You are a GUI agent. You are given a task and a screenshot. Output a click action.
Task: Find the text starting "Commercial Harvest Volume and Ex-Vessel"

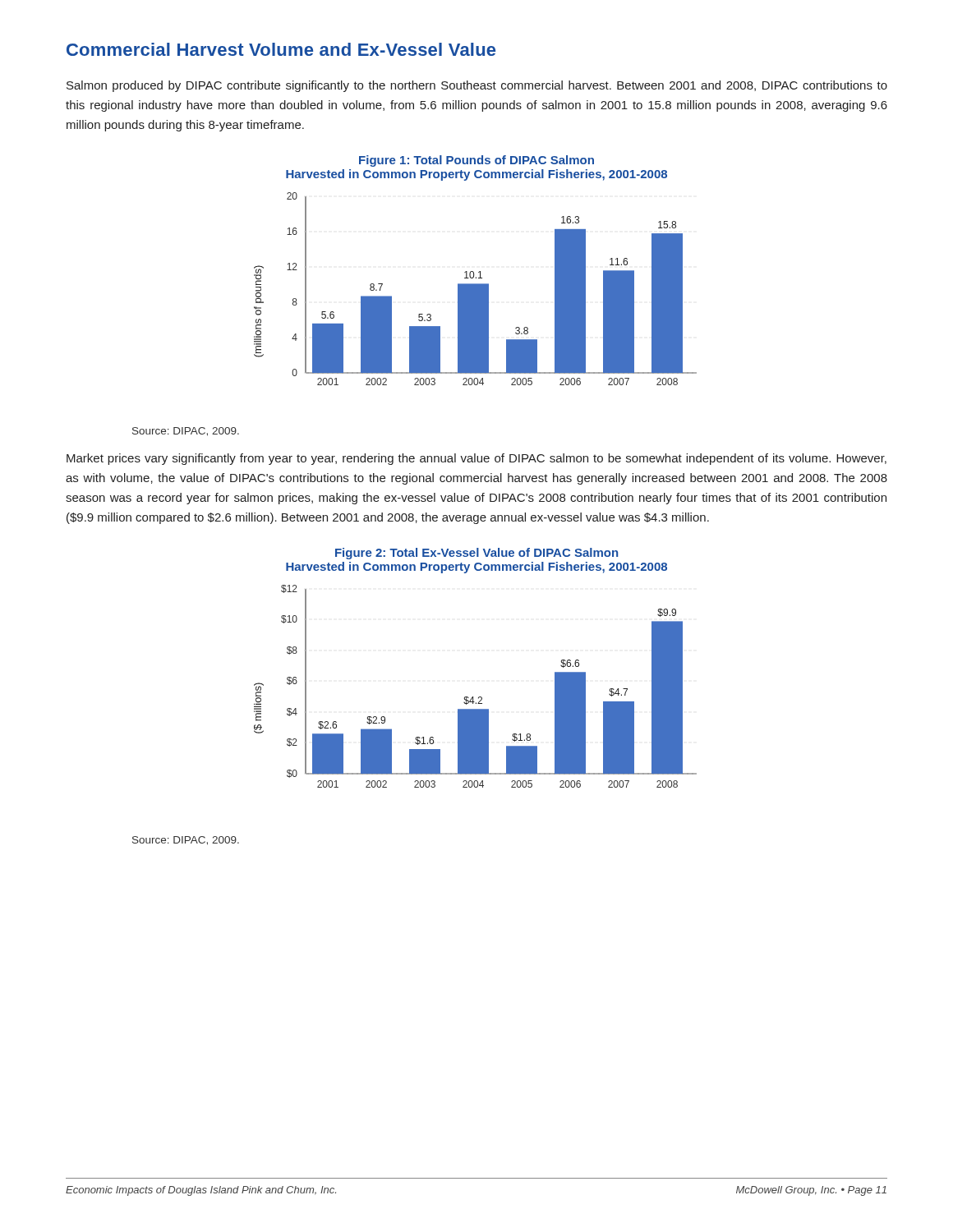[x=281, y=50]
